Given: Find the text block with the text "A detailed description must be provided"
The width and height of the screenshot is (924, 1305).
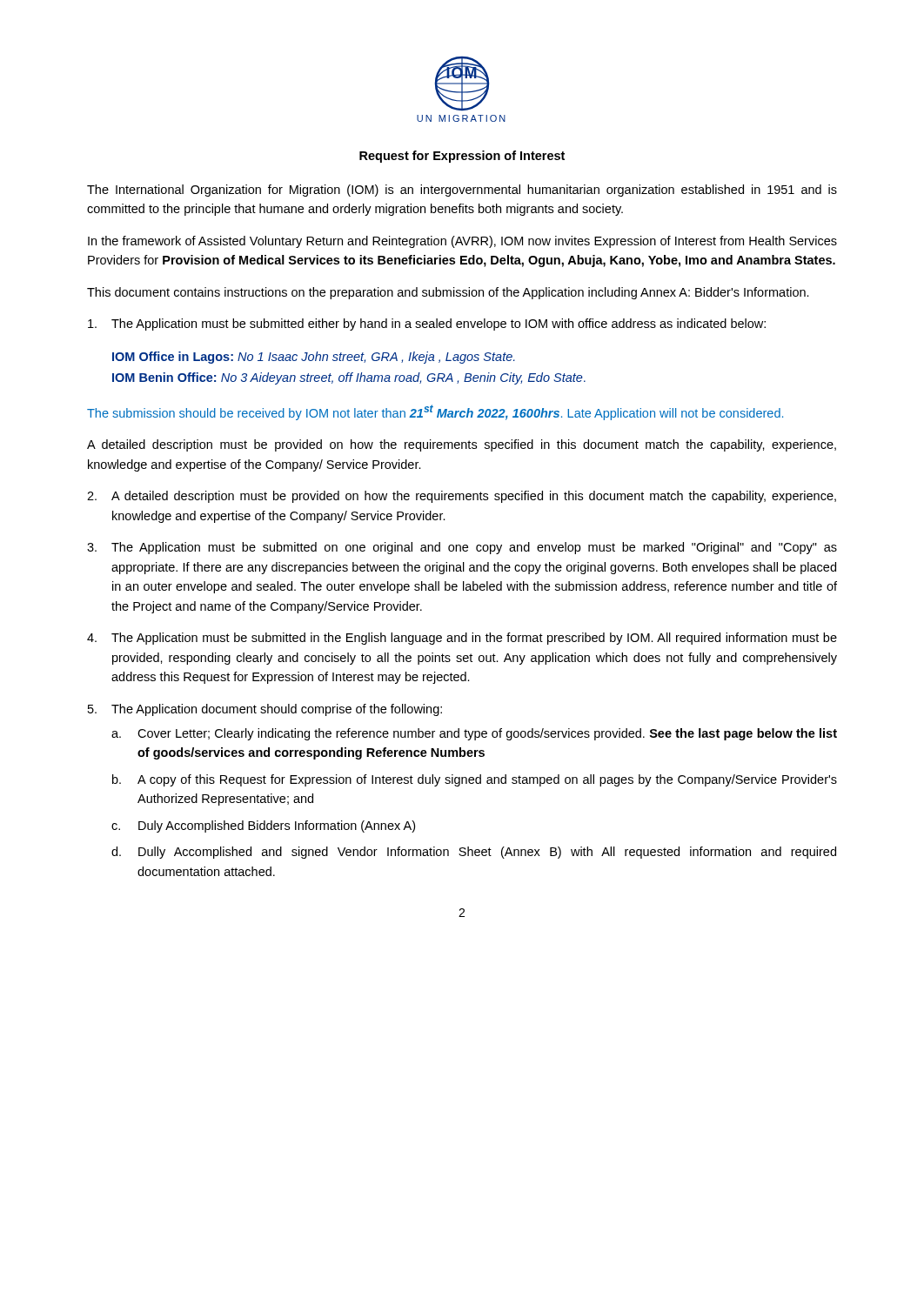Looking at the screenshot, I should pos(462,455).
